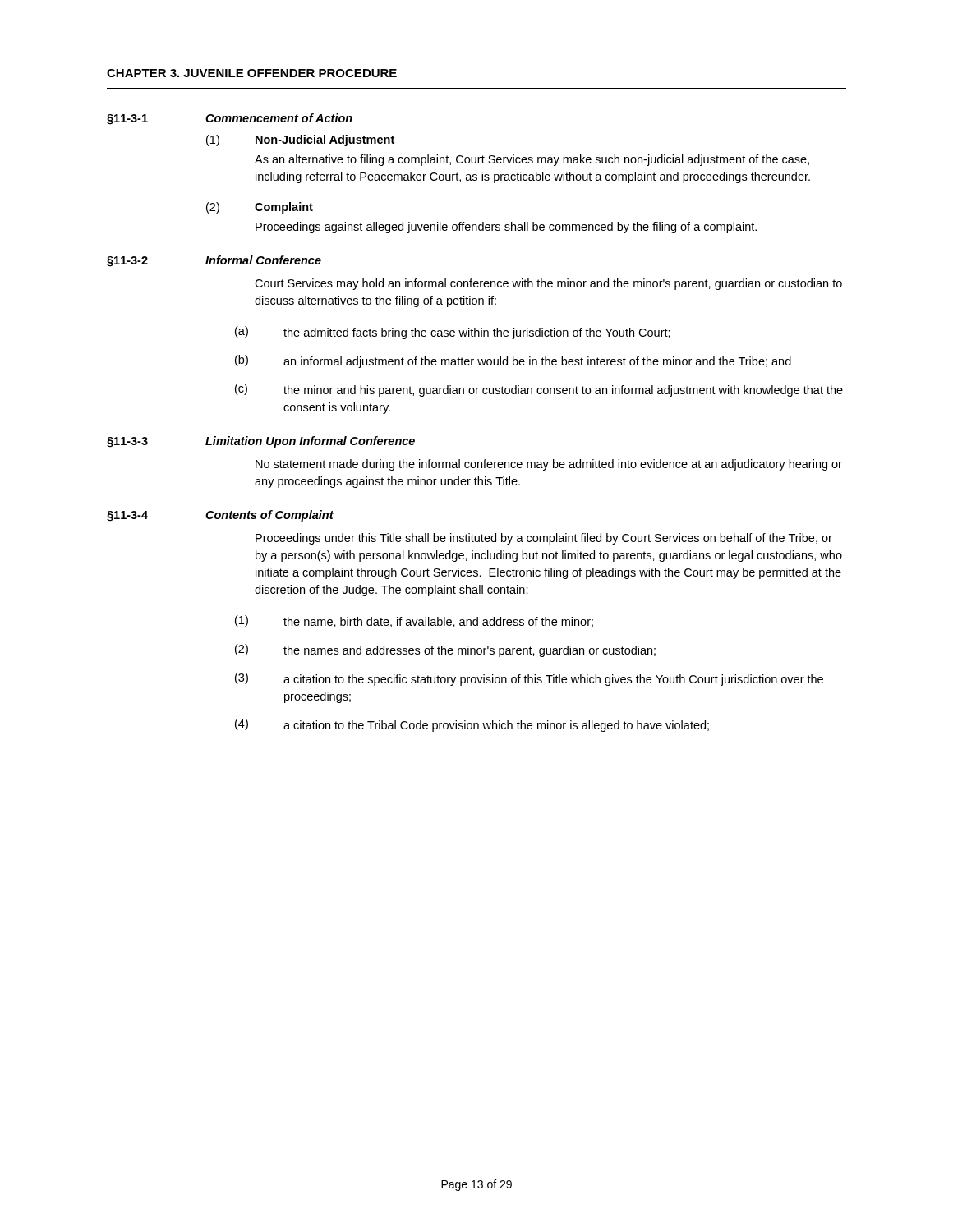Navigate to the element starting "§11-3-4 Contents of Complaint"
The height and width of the screenshot is (1232, 953).
coord(220,515)
